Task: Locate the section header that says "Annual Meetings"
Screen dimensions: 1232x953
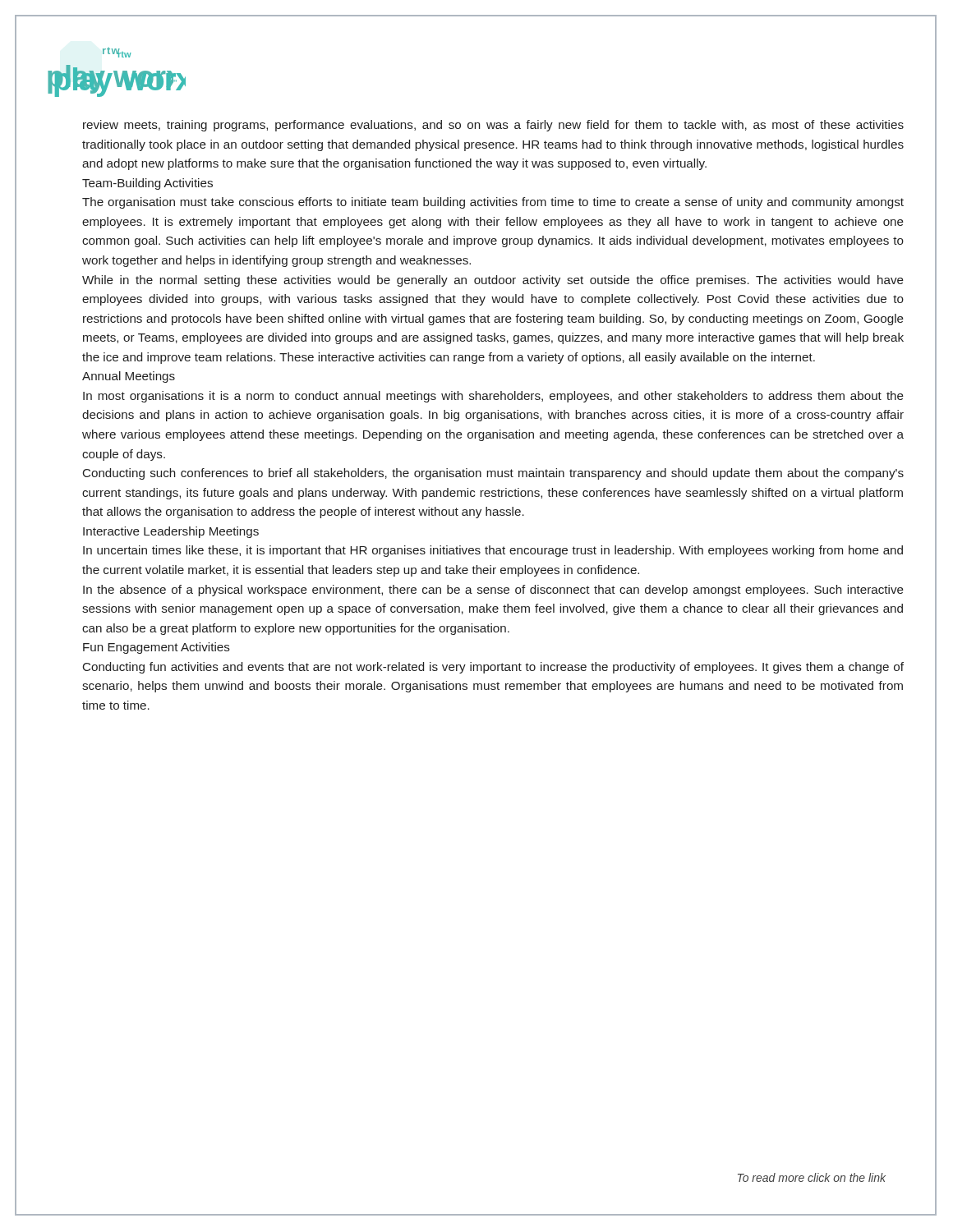Action: pos(129,376)
